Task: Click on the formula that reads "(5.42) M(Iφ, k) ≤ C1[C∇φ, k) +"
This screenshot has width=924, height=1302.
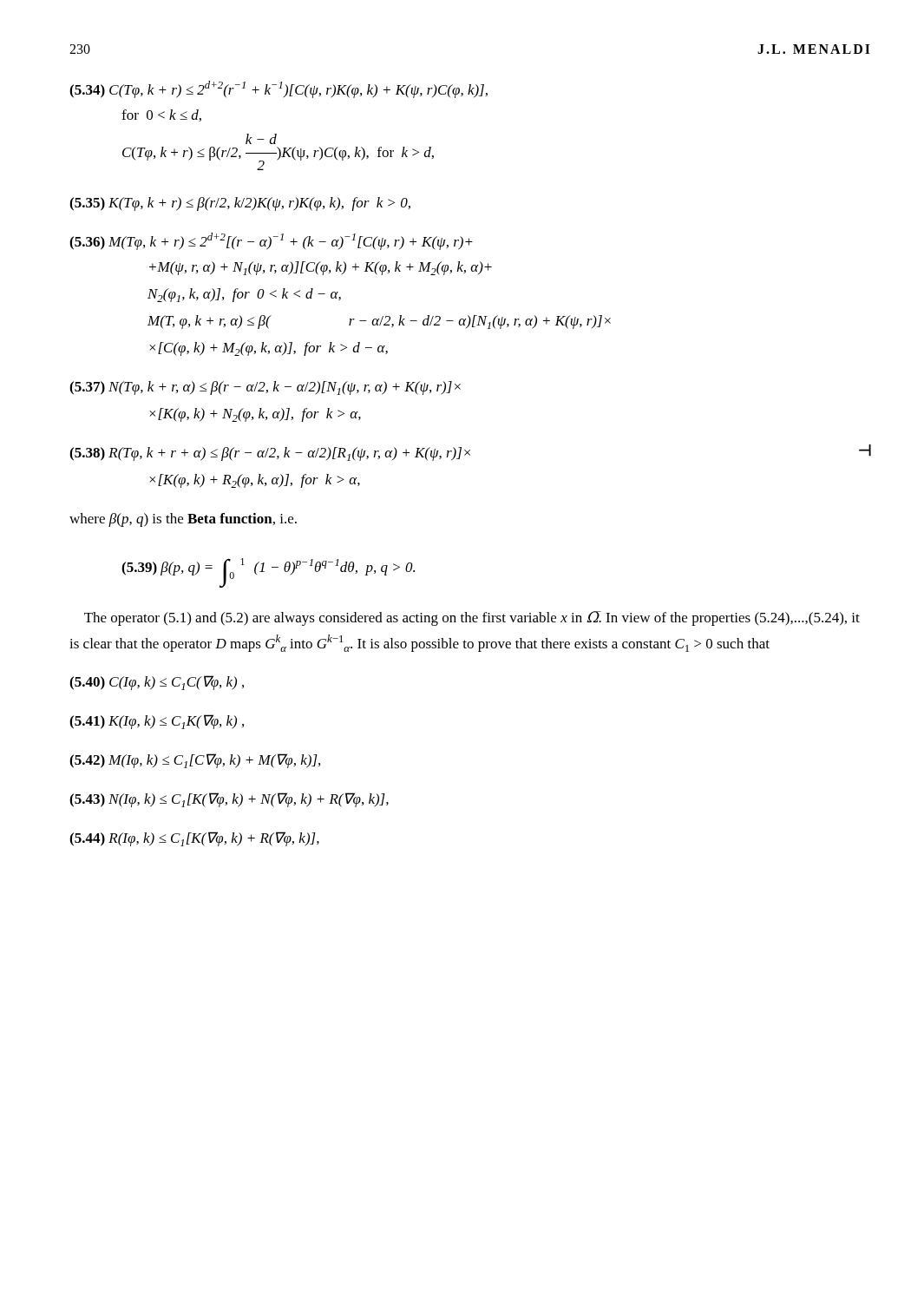Action: tap(195, 762)
